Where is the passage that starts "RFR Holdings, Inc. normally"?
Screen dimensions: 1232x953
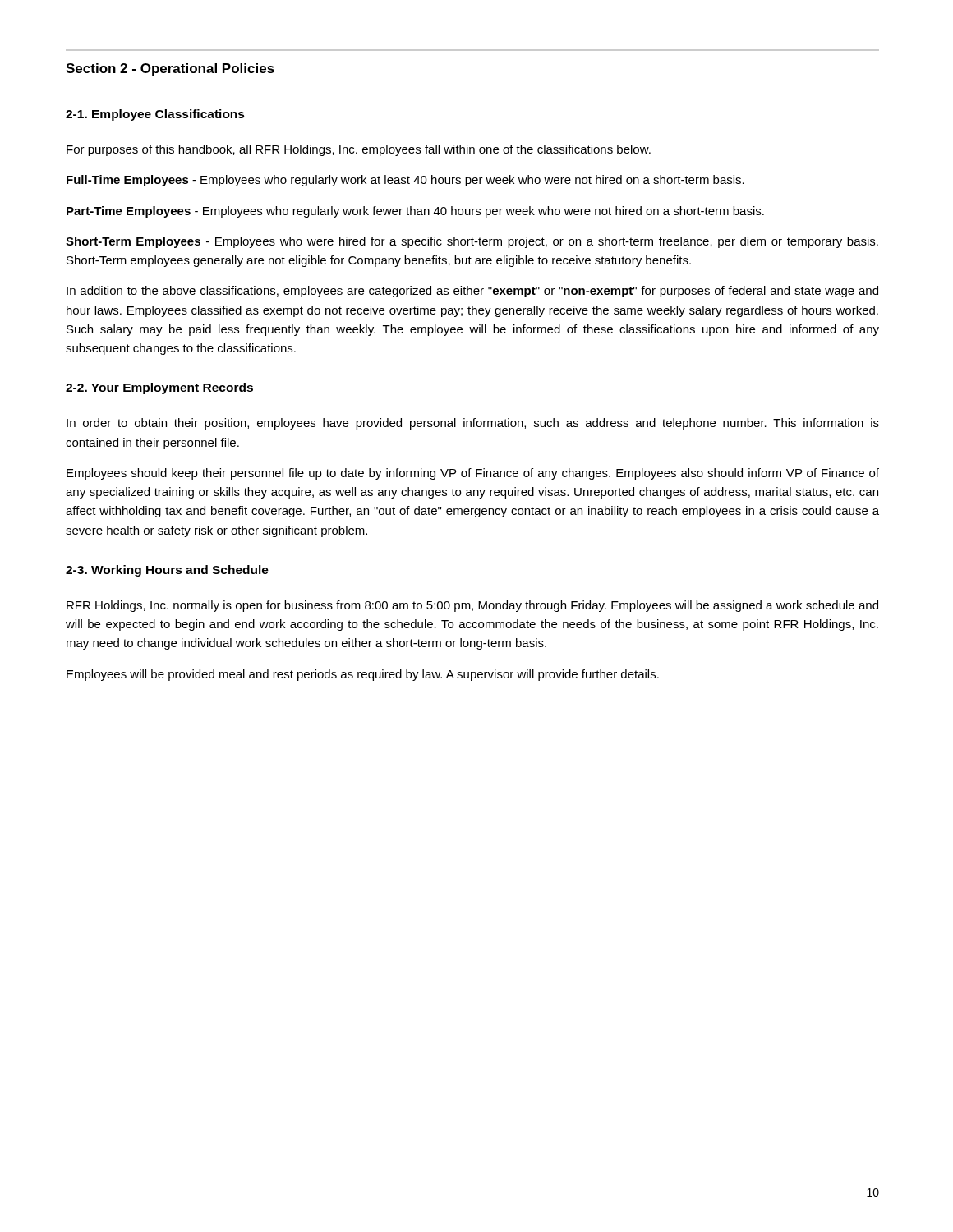coord(472,624)
